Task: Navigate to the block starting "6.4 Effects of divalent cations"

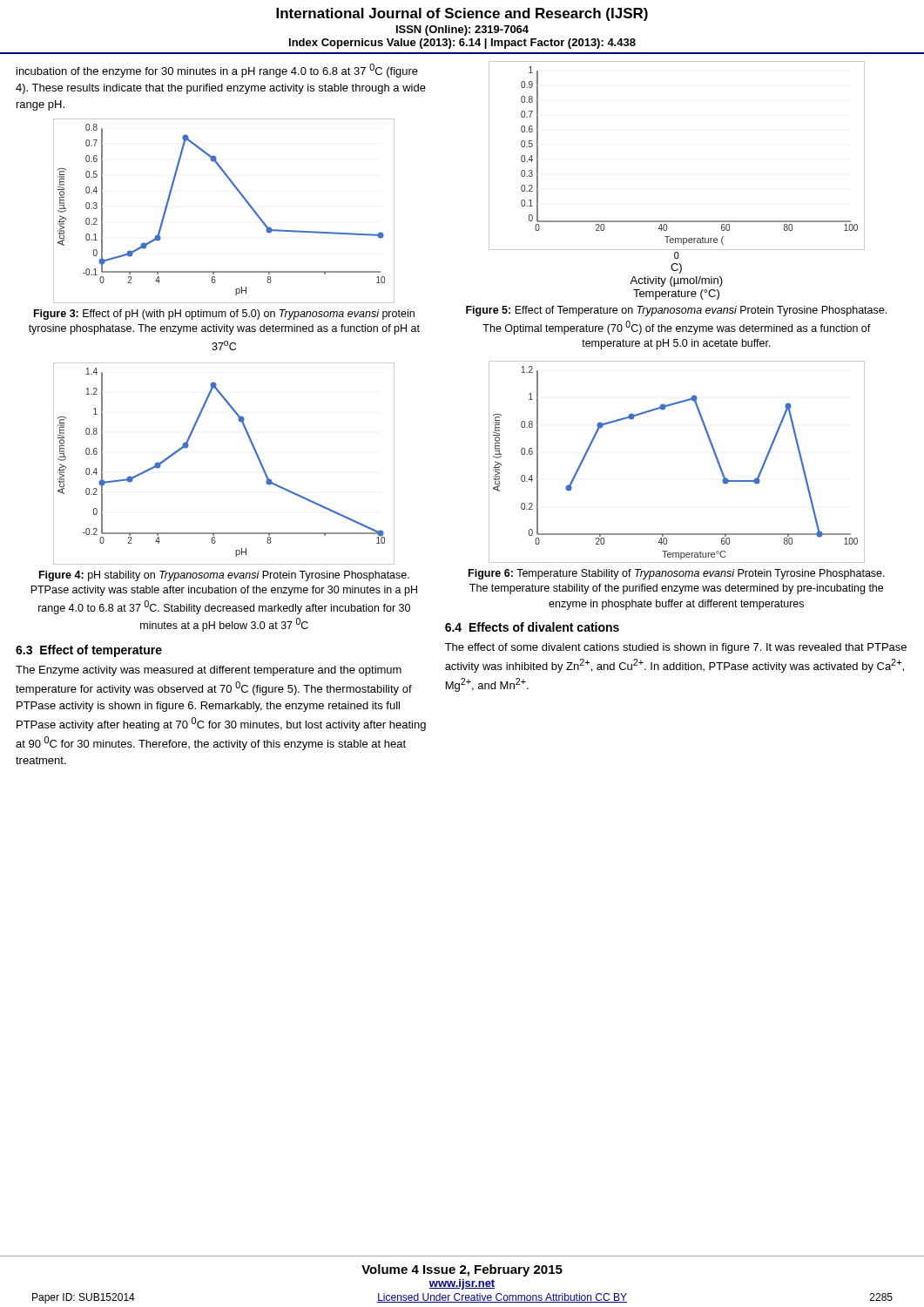Action: pyautogui.click(x=532, y=627)
